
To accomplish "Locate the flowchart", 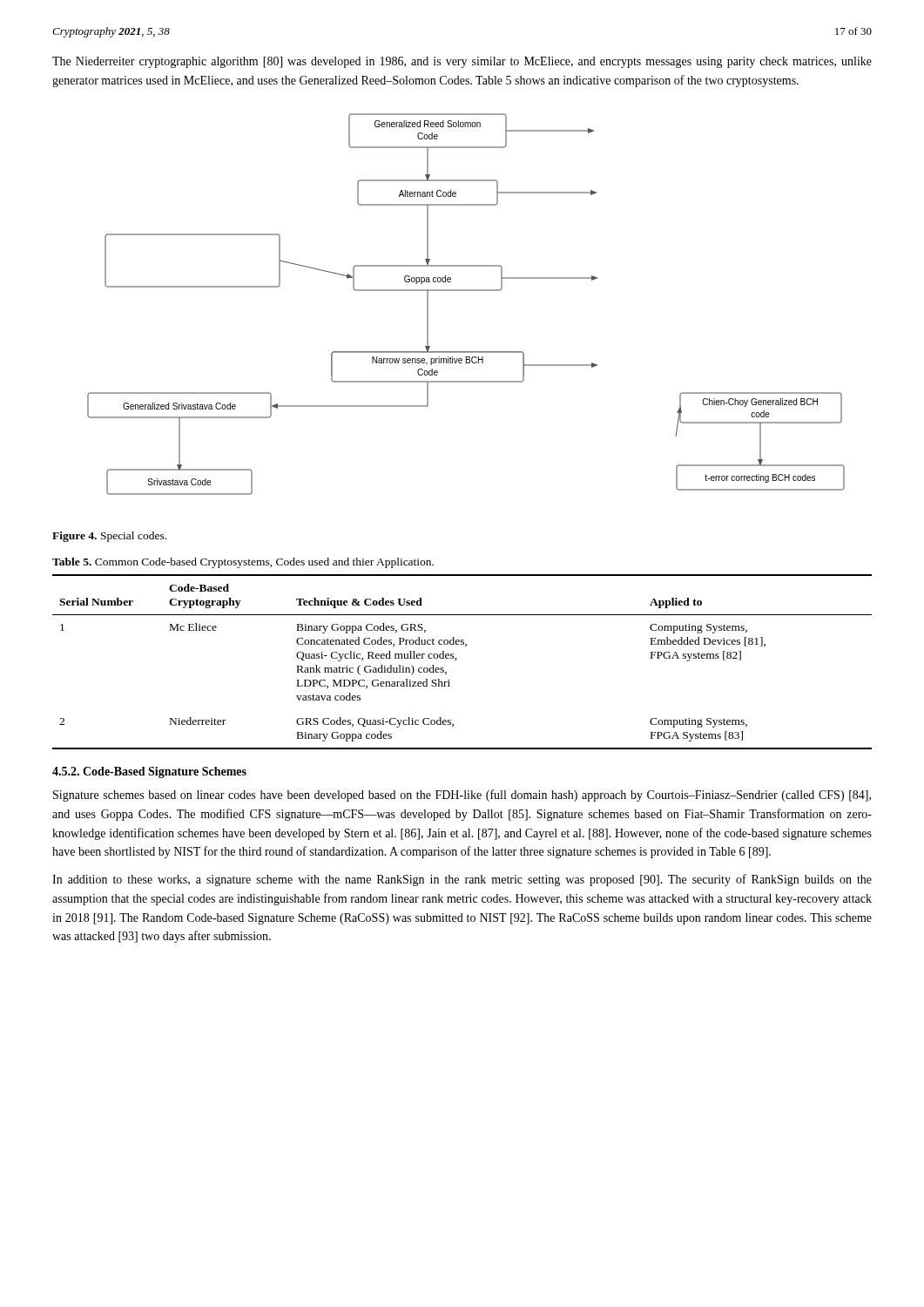I will pyautogui.click(x=462, y=315).
